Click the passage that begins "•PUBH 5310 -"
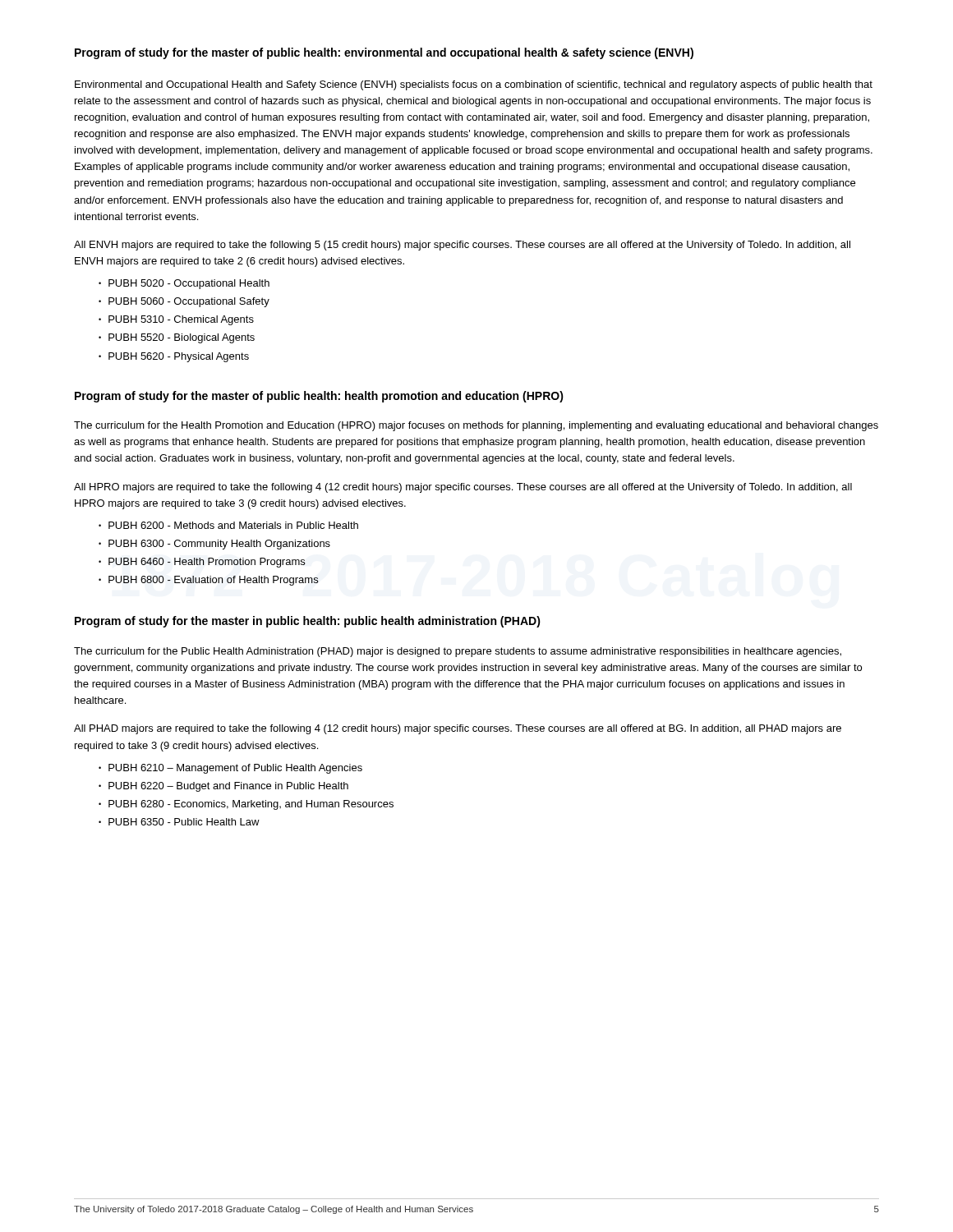 click(176, 320)
